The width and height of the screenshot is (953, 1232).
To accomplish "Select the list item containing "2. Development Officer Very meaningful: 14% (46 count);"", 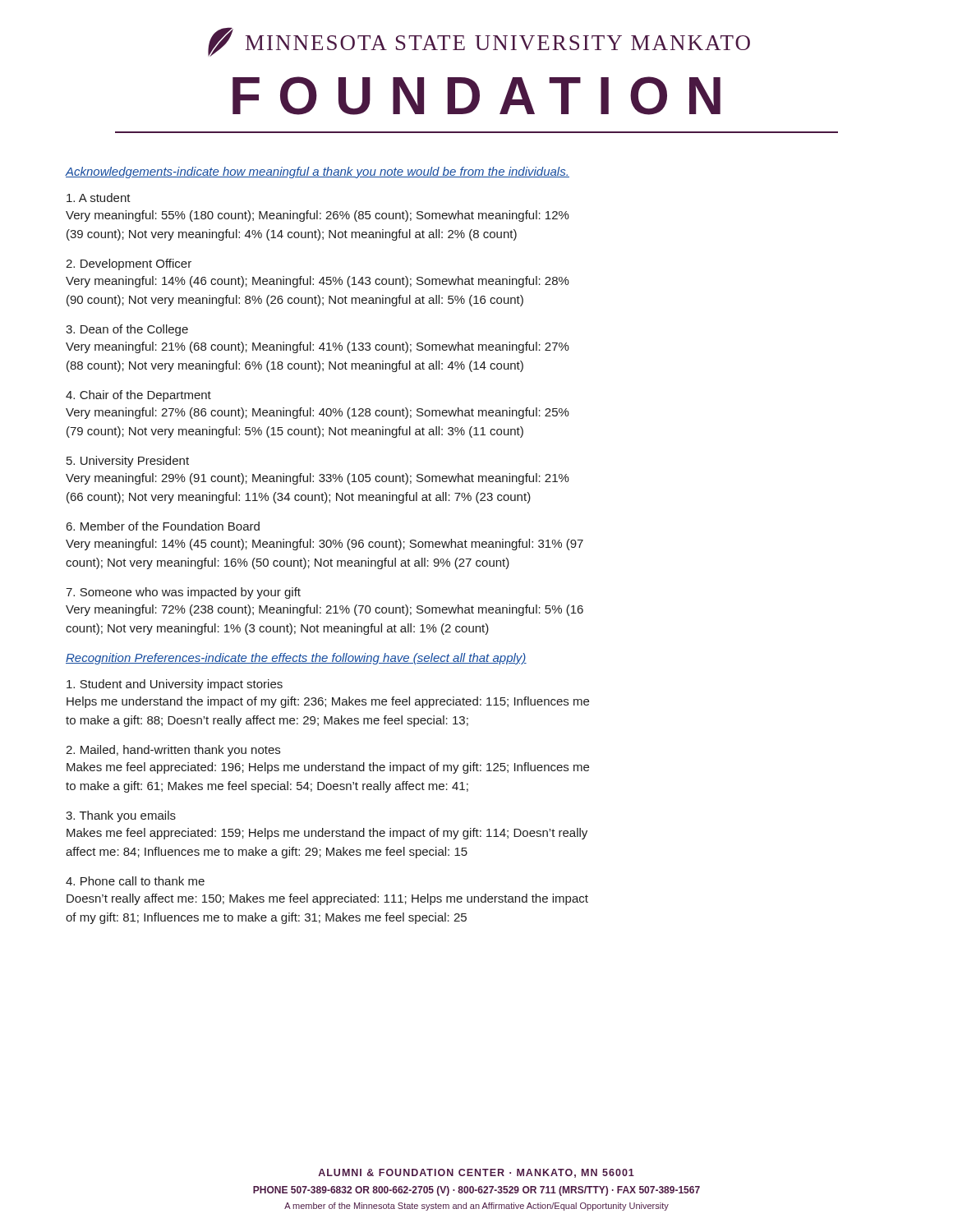I will (476, 283).
